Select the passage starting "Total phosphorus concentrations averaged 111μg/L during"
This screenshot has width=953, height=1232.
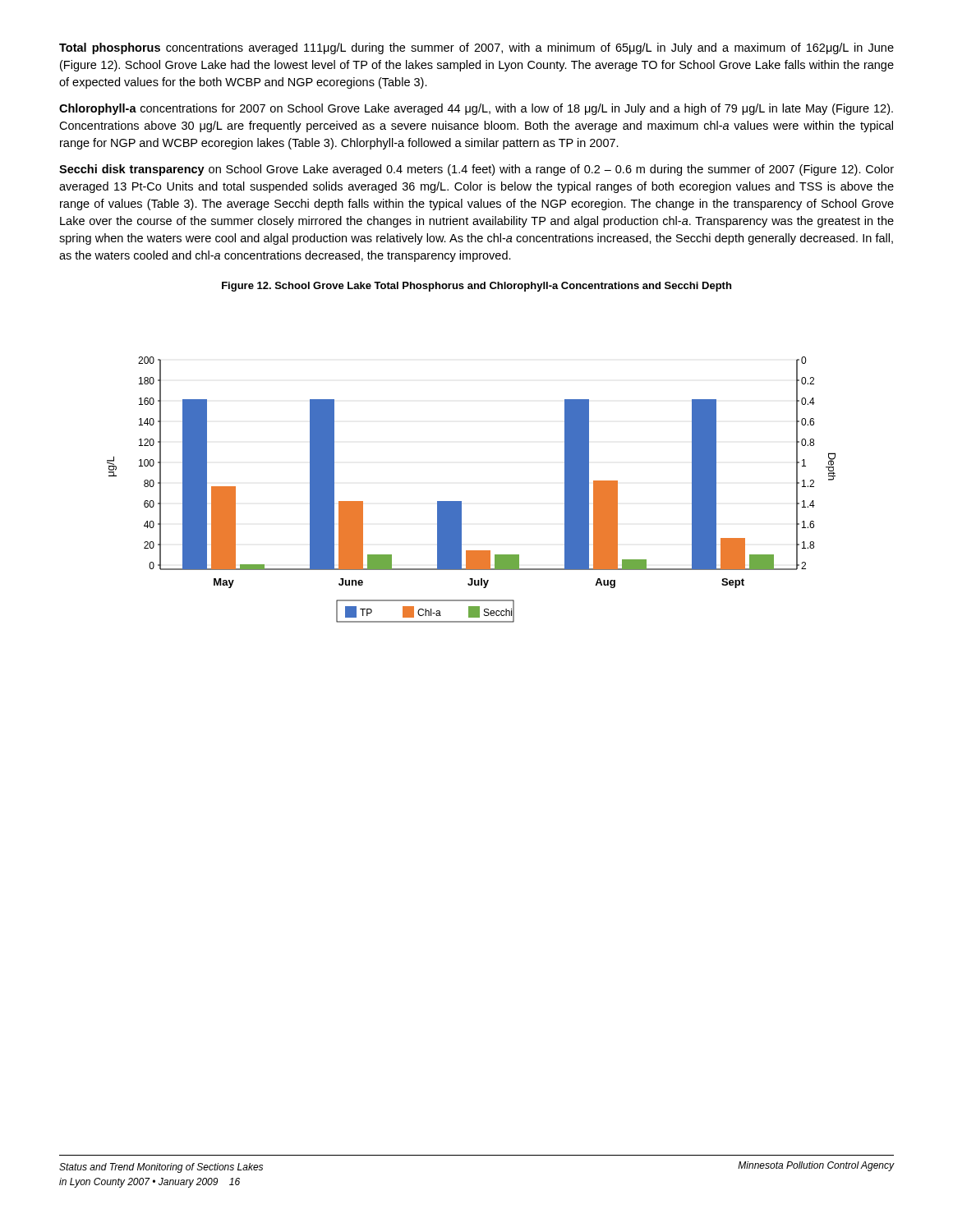coord(476,65)
